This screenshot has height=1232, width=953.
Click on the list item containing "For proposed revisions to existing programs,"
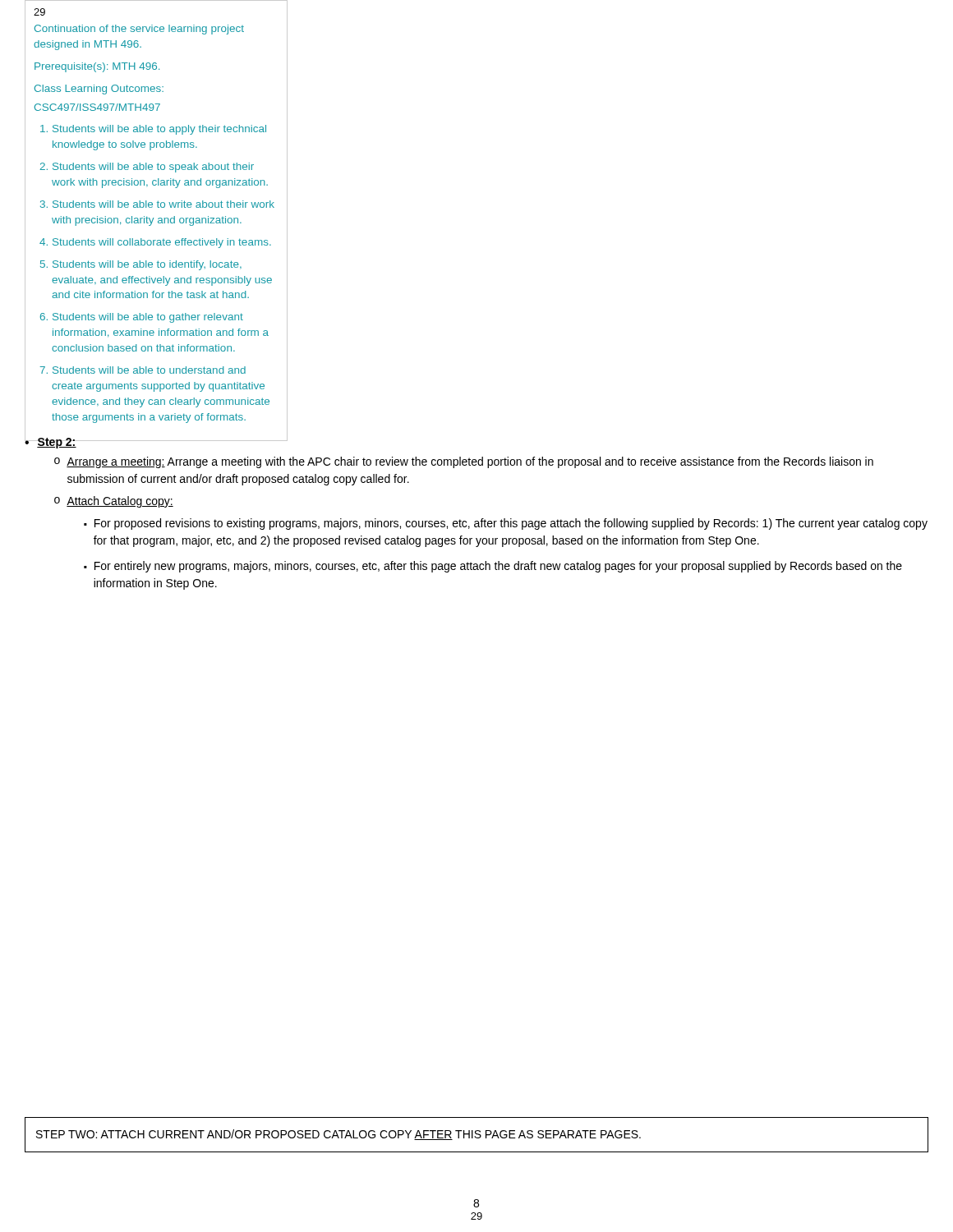[x=510, y=532]
